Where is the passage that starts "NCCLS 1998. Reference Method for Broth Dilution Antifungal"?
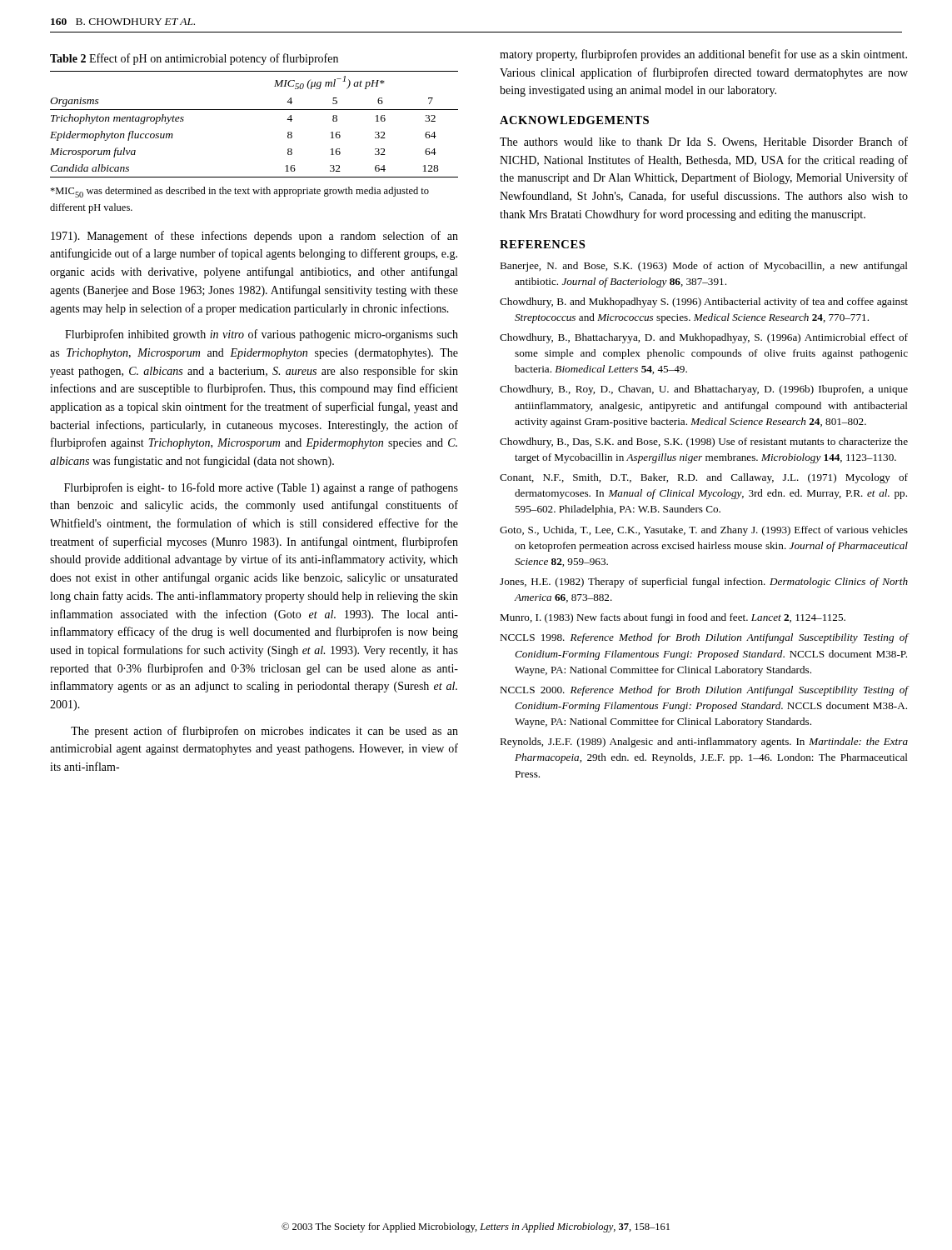This screenshot has width=952, height=1250. tap(704, 653)
